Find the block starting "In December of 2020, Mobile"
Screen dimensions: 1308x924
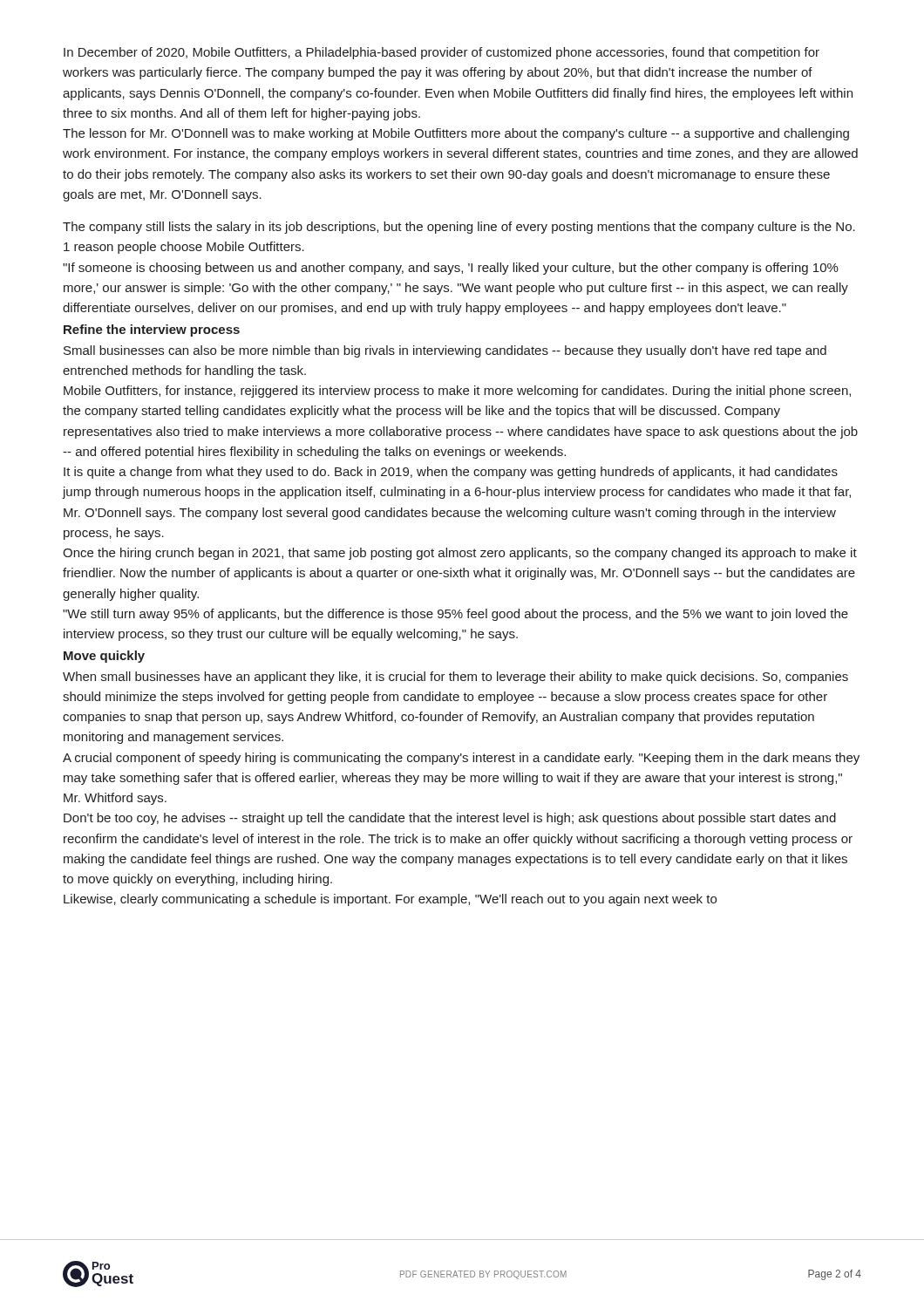pyautogui.click(x=462, y=82)
